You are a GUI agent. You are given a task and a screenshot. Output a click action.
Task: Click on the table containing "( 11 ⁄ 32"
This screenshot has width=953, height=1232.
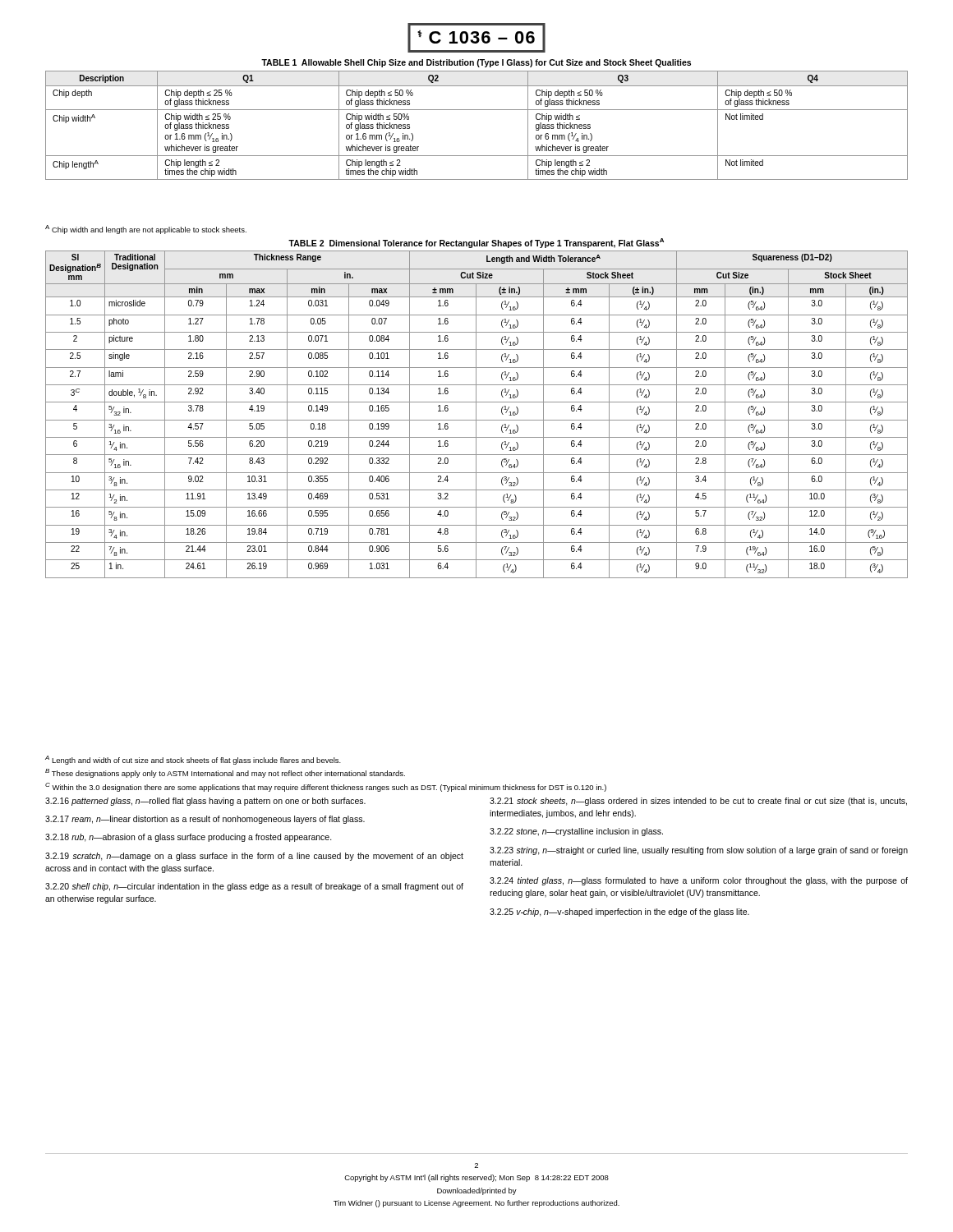[x=476, y=414]
